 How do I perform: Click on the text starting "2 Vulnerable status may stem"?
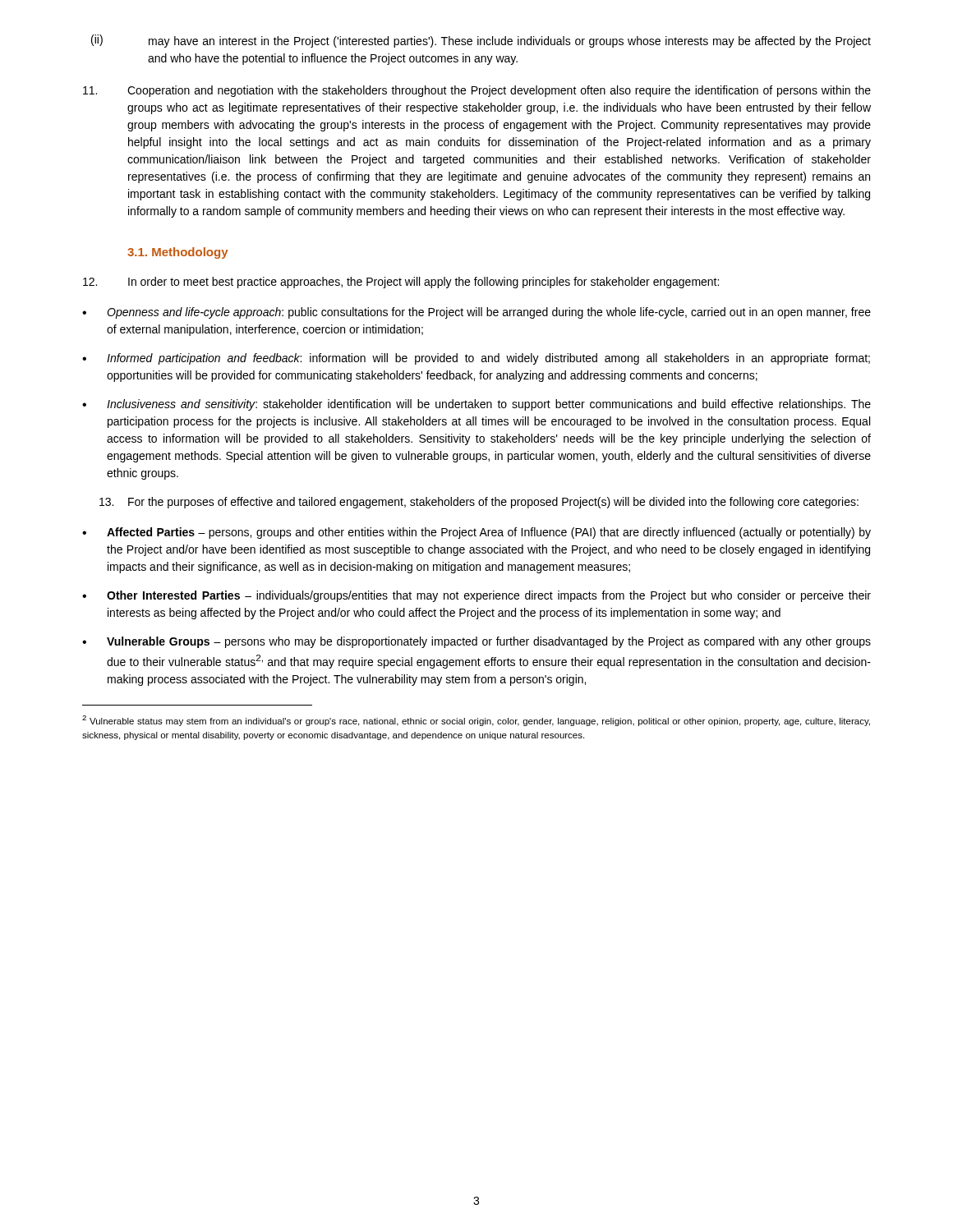[x=476, y=726]
